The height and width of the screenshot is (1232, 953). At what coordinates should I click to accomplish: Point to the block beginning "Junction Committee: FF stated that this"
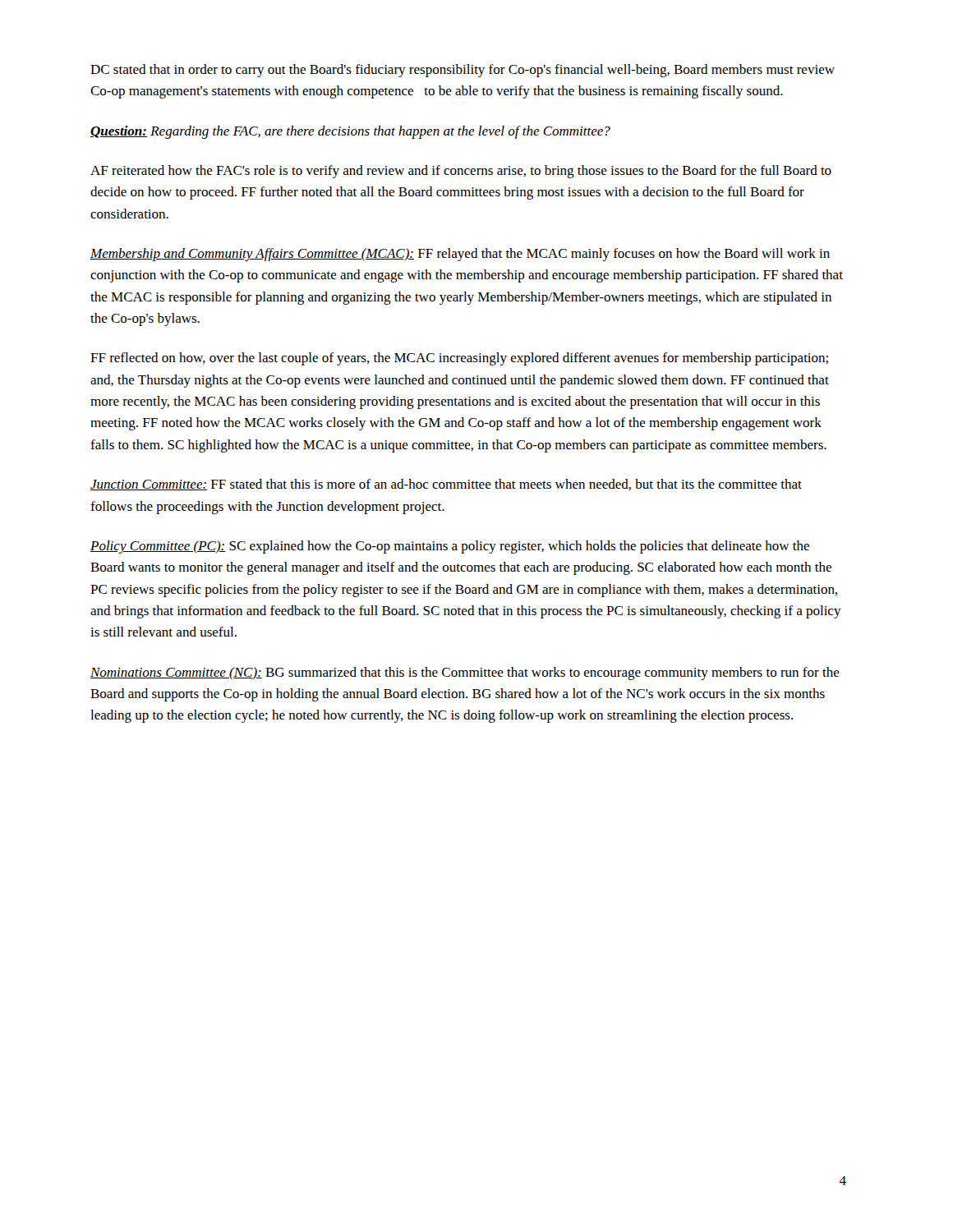point(446,495)
